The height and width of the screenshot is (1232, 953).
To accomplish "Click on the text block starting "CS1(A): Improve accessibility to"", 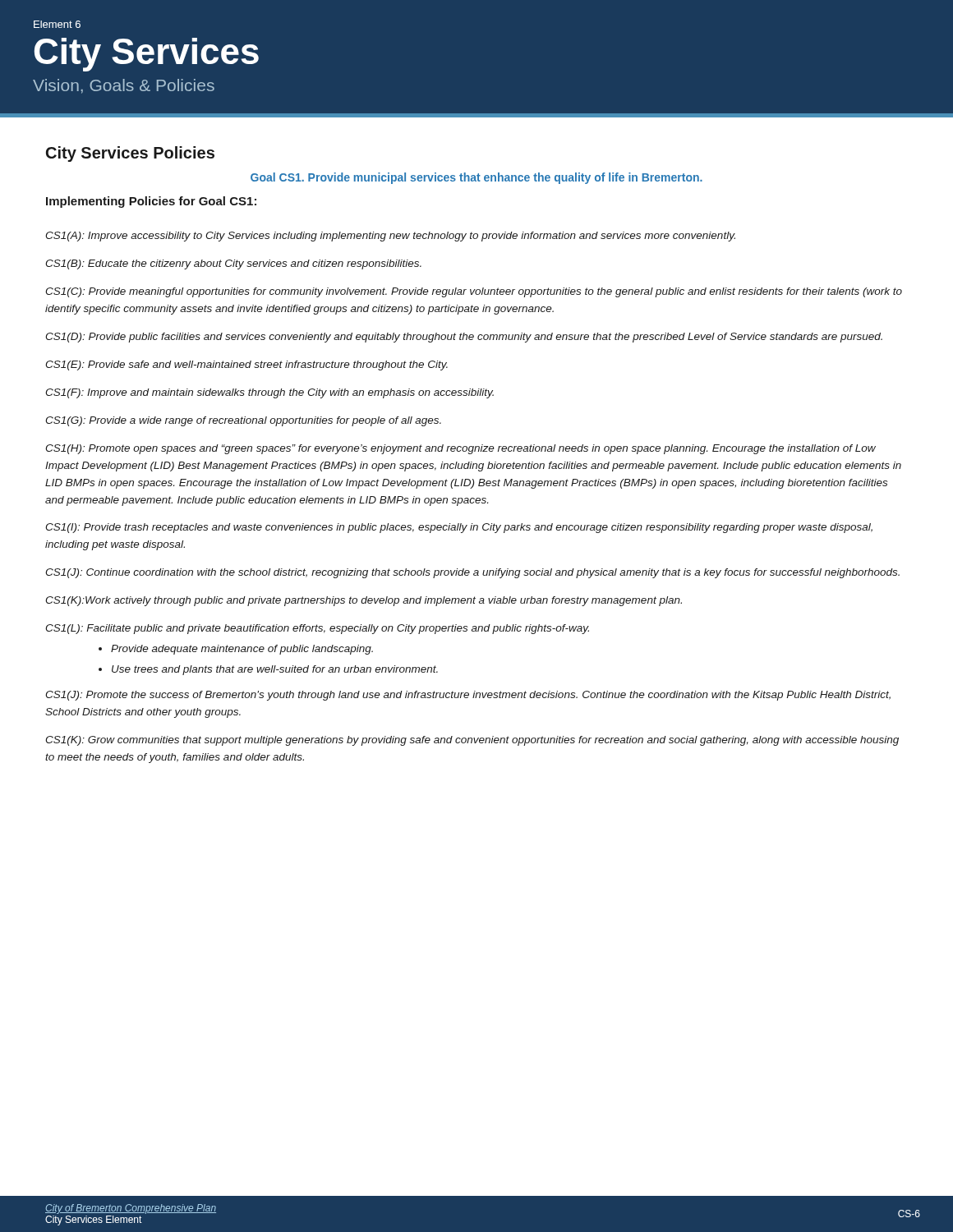I will coord(476,236).
